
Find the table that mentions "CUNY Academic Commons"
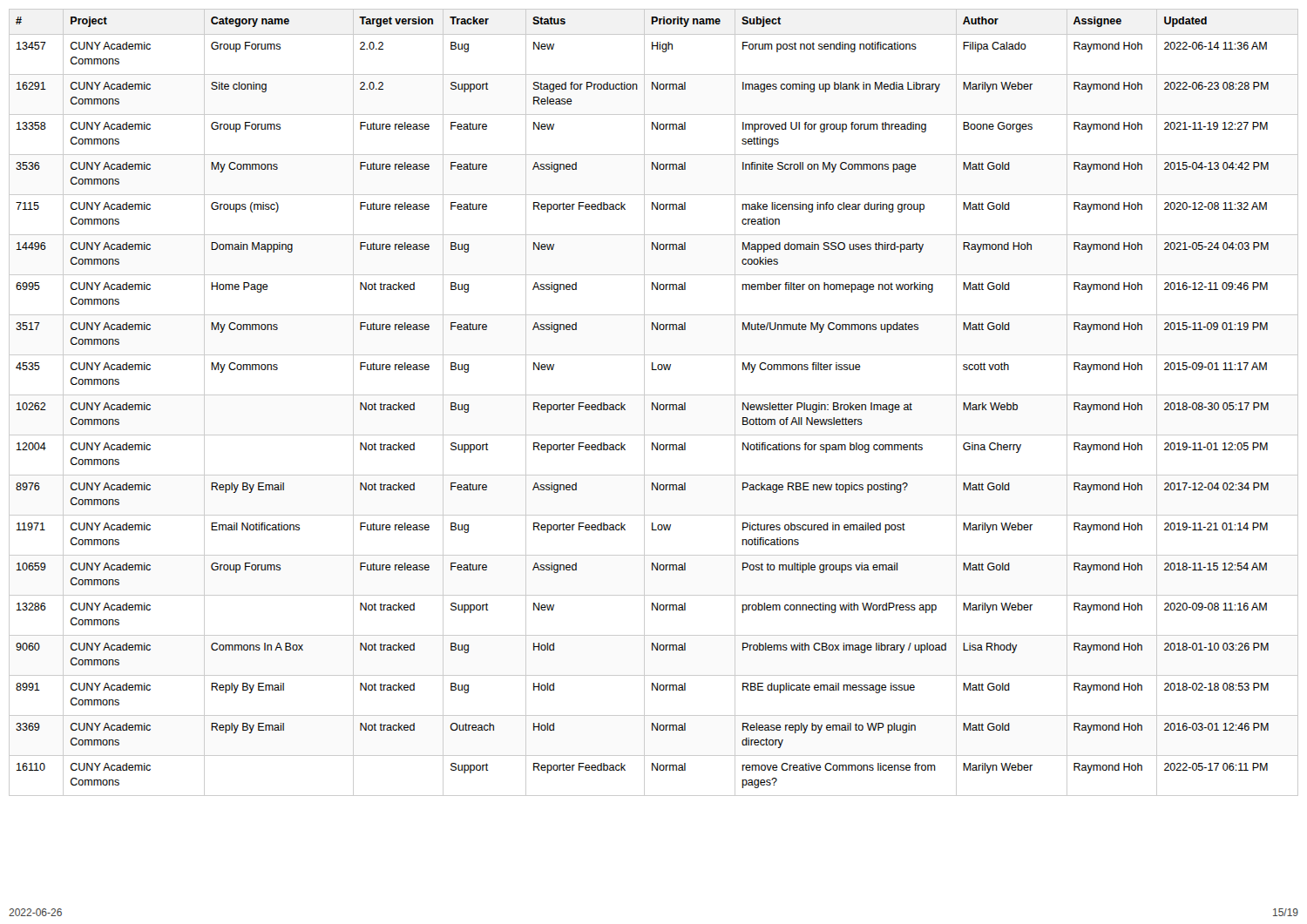point(654,402)
